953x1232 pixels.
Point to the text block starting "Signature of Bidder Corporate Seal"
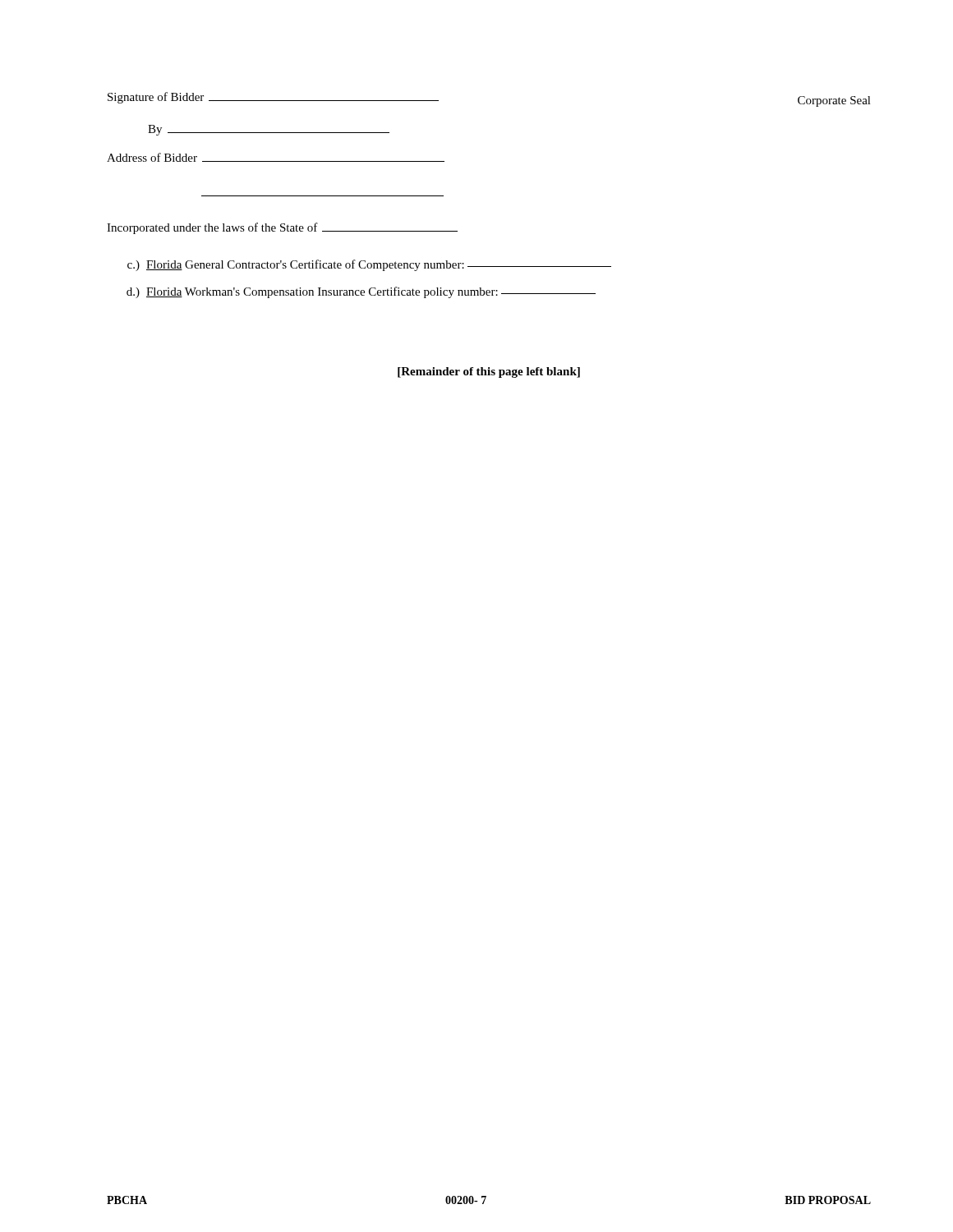point(166,99)
